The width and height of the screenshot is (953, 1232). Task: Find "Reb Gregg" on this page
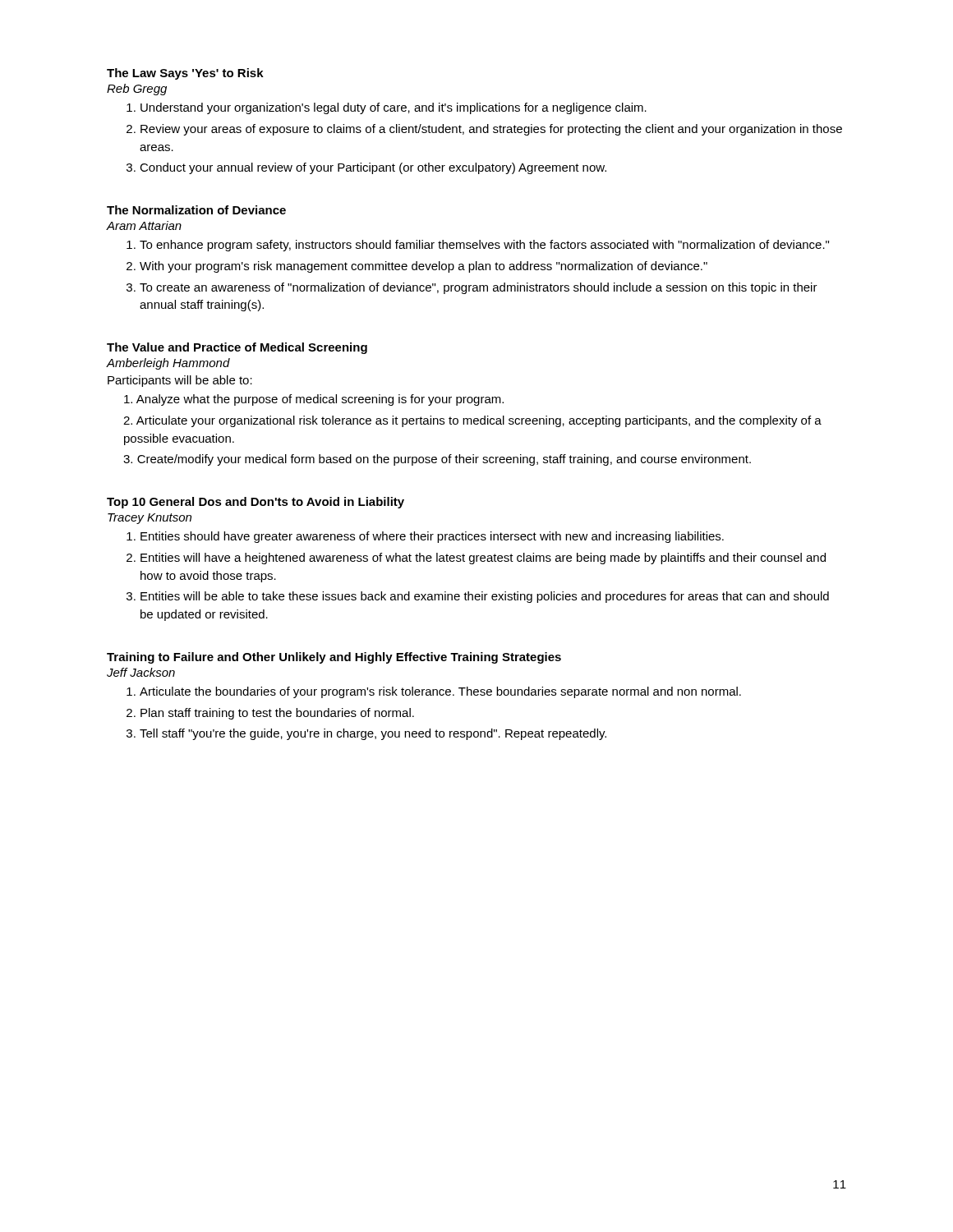(137, 90)
